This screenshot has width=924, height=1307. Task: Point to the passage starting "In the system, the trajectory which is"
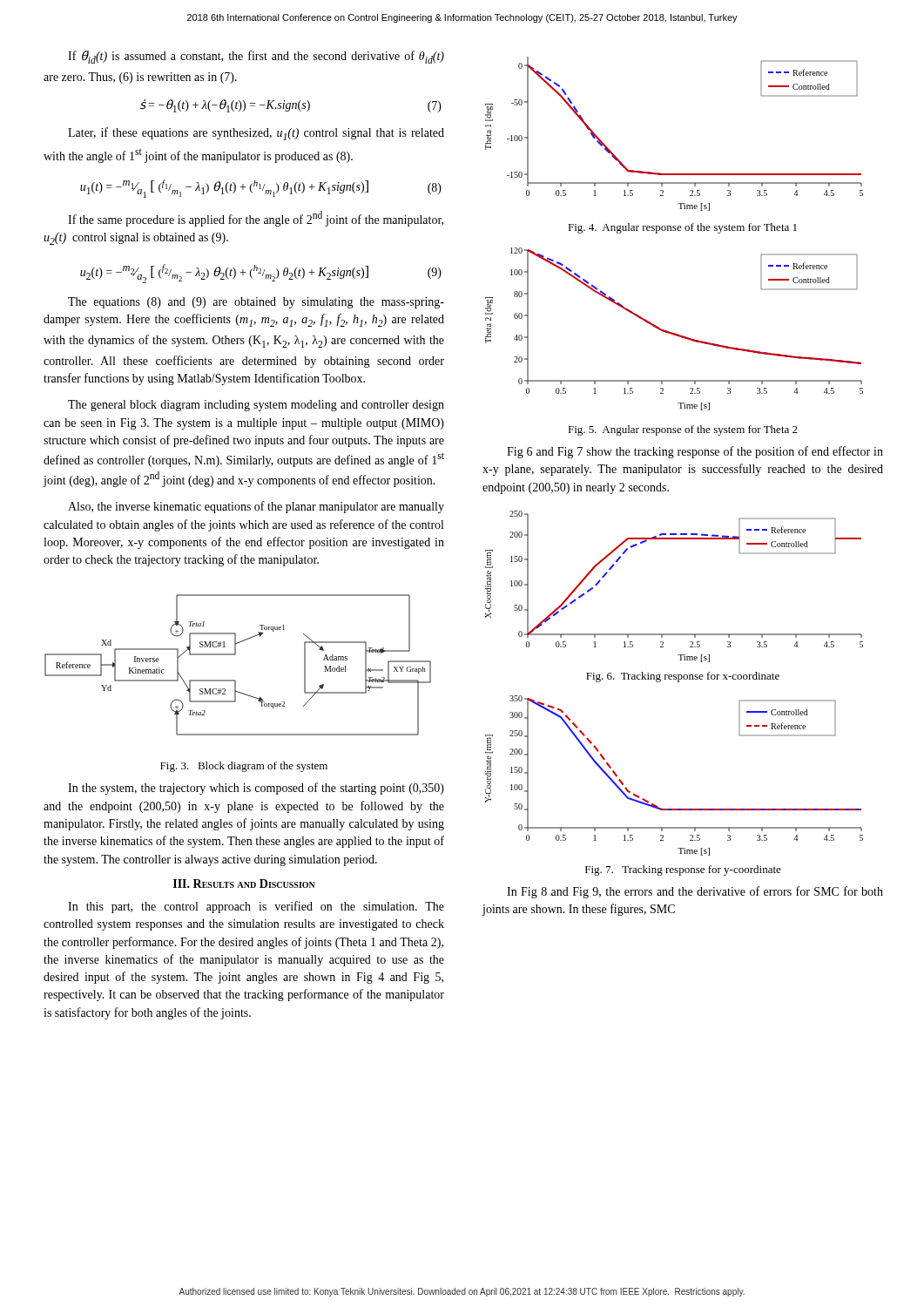coord(244,824)
